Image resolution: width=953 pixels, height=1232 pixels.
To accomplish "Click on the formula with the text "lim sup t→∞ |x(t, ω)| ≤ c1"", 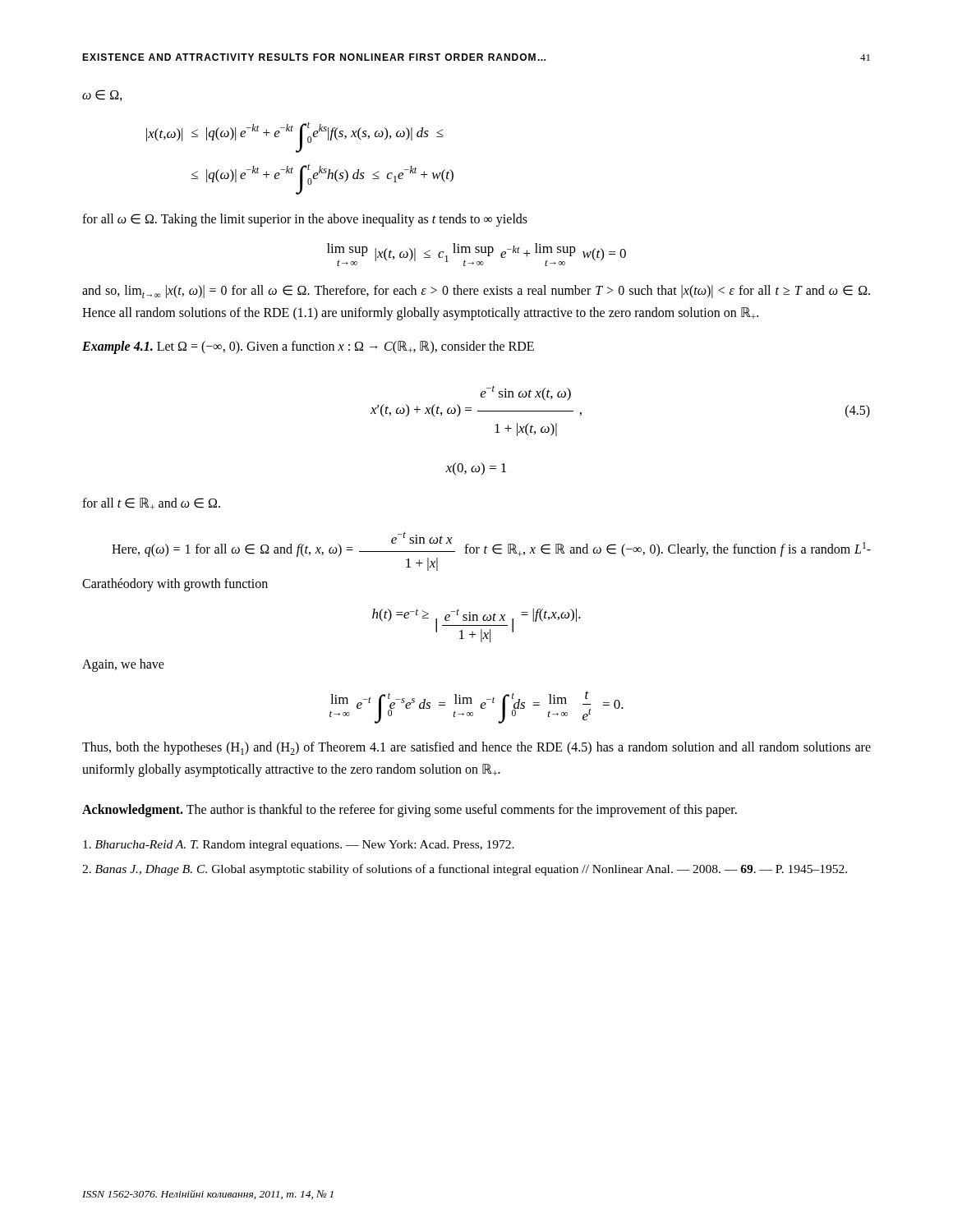I will [476, 255].
